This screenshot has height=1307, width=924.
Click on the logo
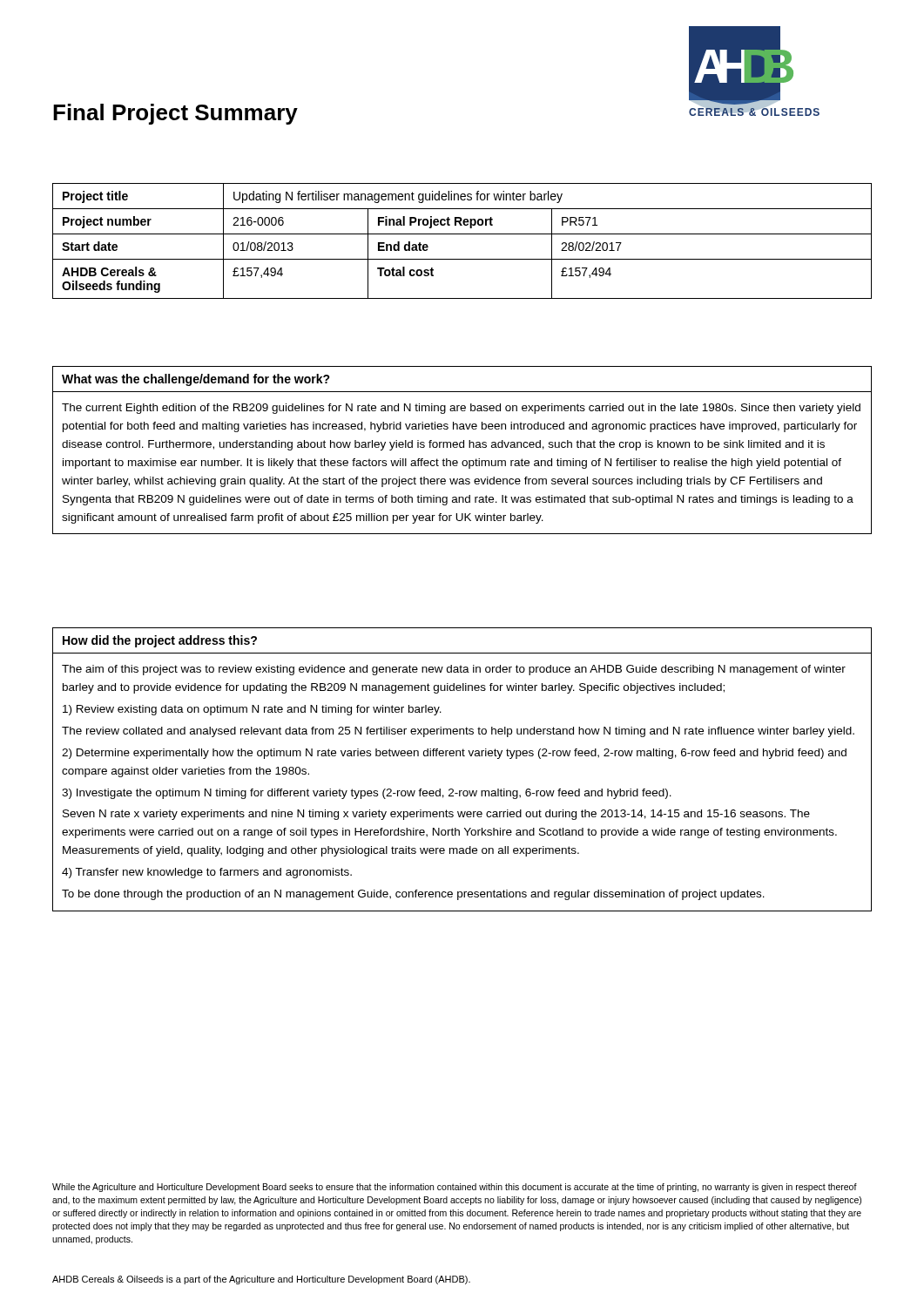[x=780, y=76]
